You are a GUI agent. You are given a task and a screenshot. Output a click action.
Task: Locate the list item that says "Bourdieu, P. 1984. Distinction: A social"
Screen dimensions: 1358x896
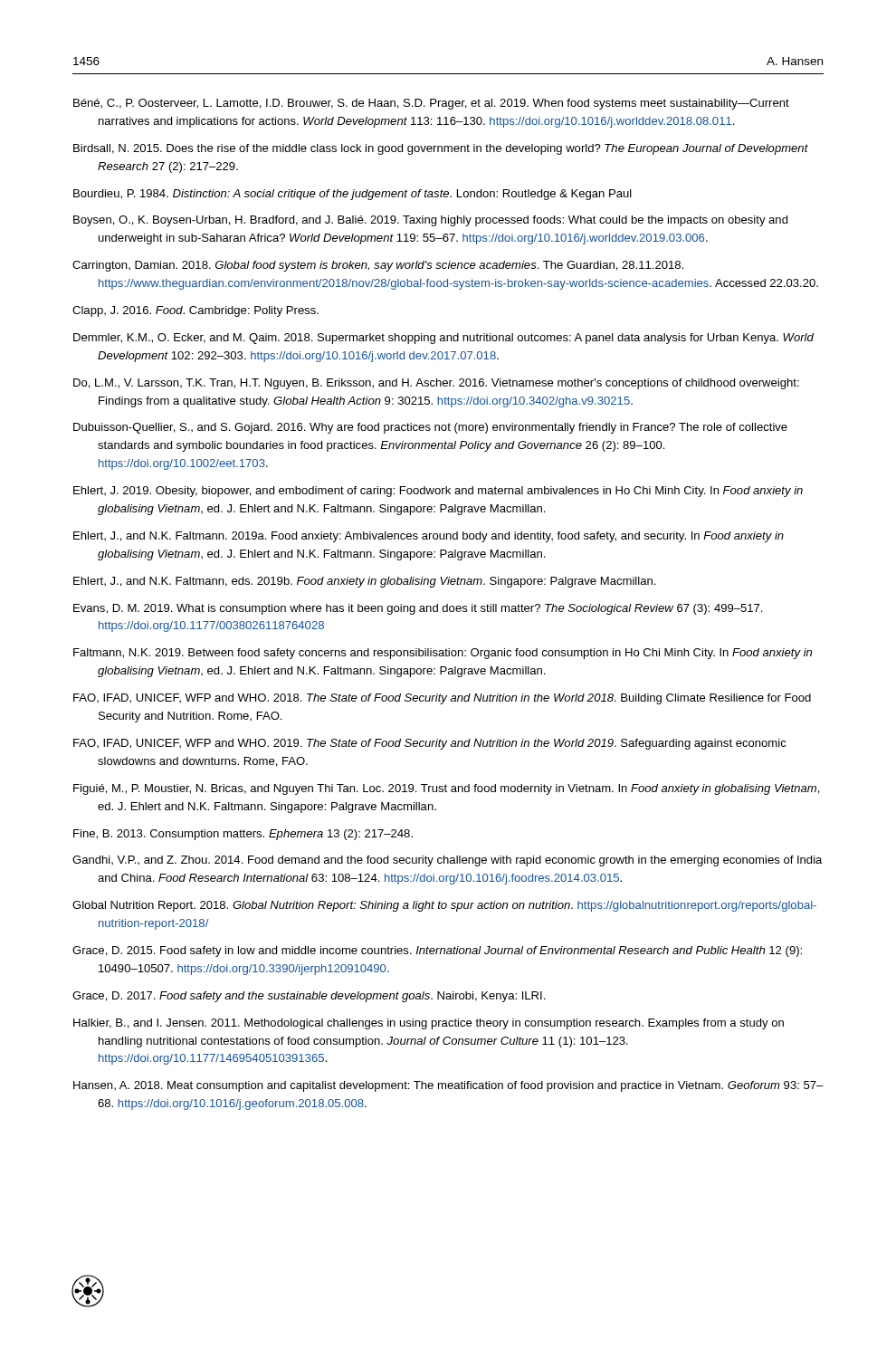[x=448, y=193]
